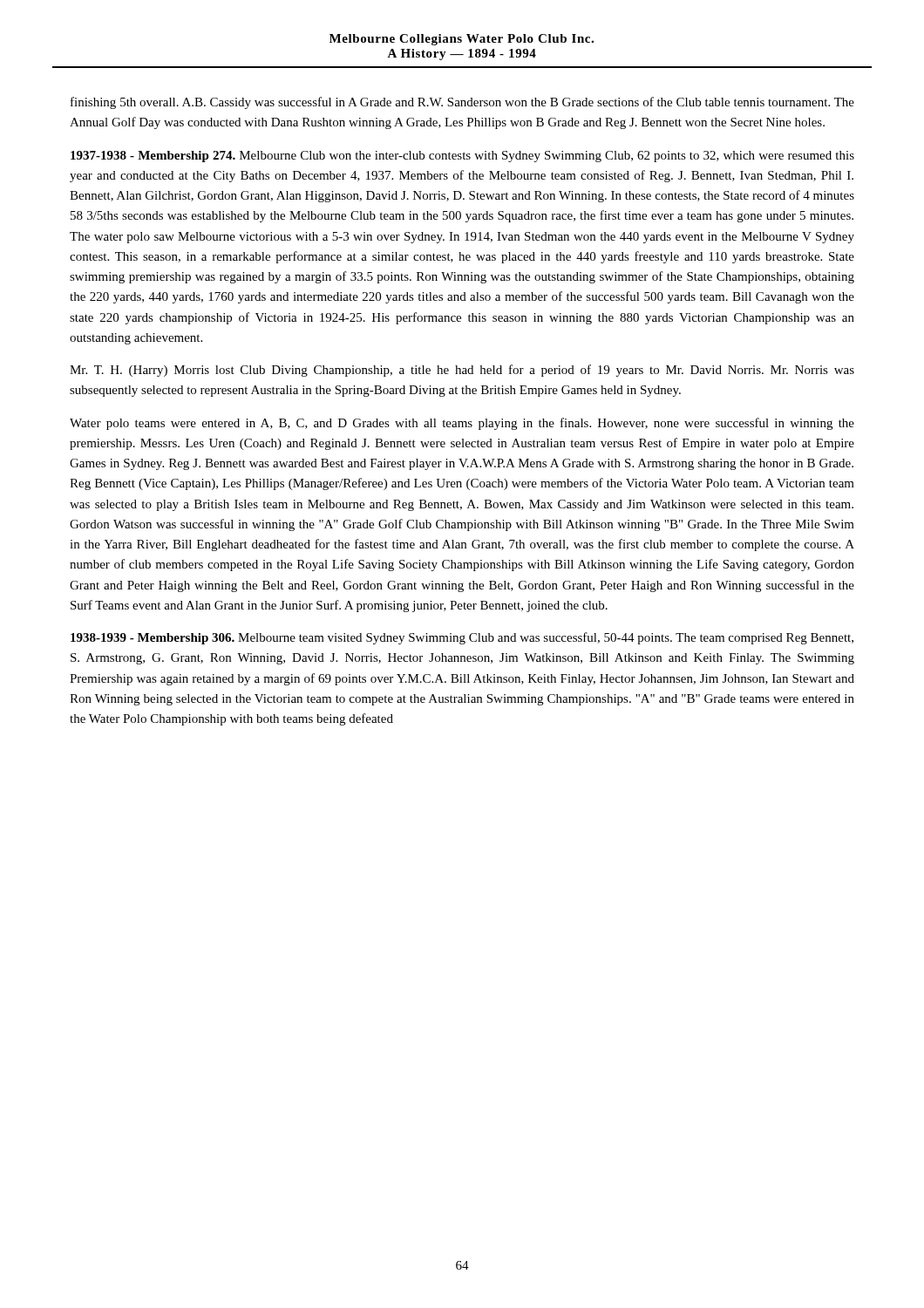Image resolution: width=924 pixels, height=1308 pixels.
Task: Click on the text block that says "Mr. T. H. (Harry) Morris lost Club"
Action: [462, 380]
